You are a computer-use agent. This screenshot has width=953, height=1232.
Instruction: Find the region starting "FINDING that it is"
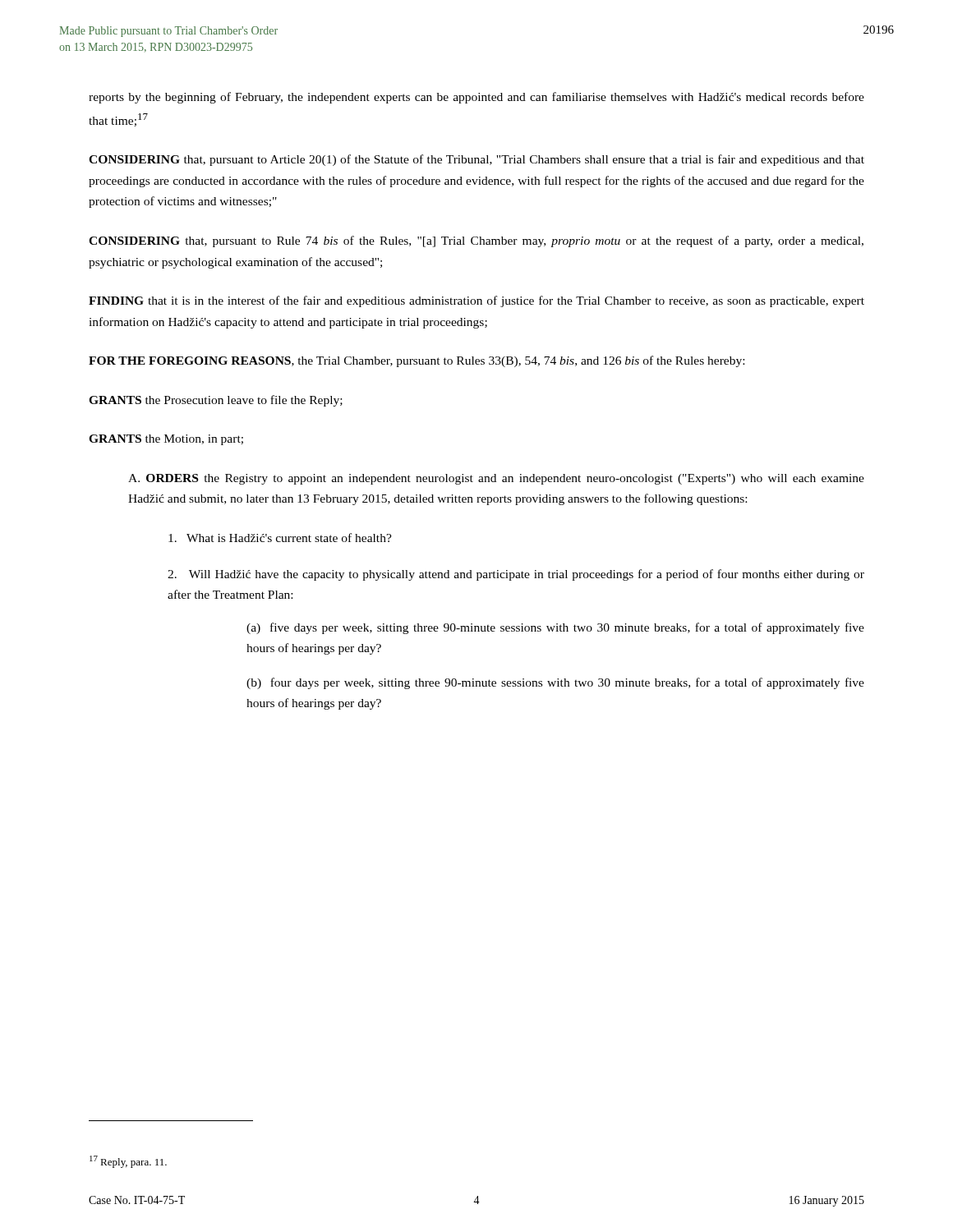[x=476, y=311]
